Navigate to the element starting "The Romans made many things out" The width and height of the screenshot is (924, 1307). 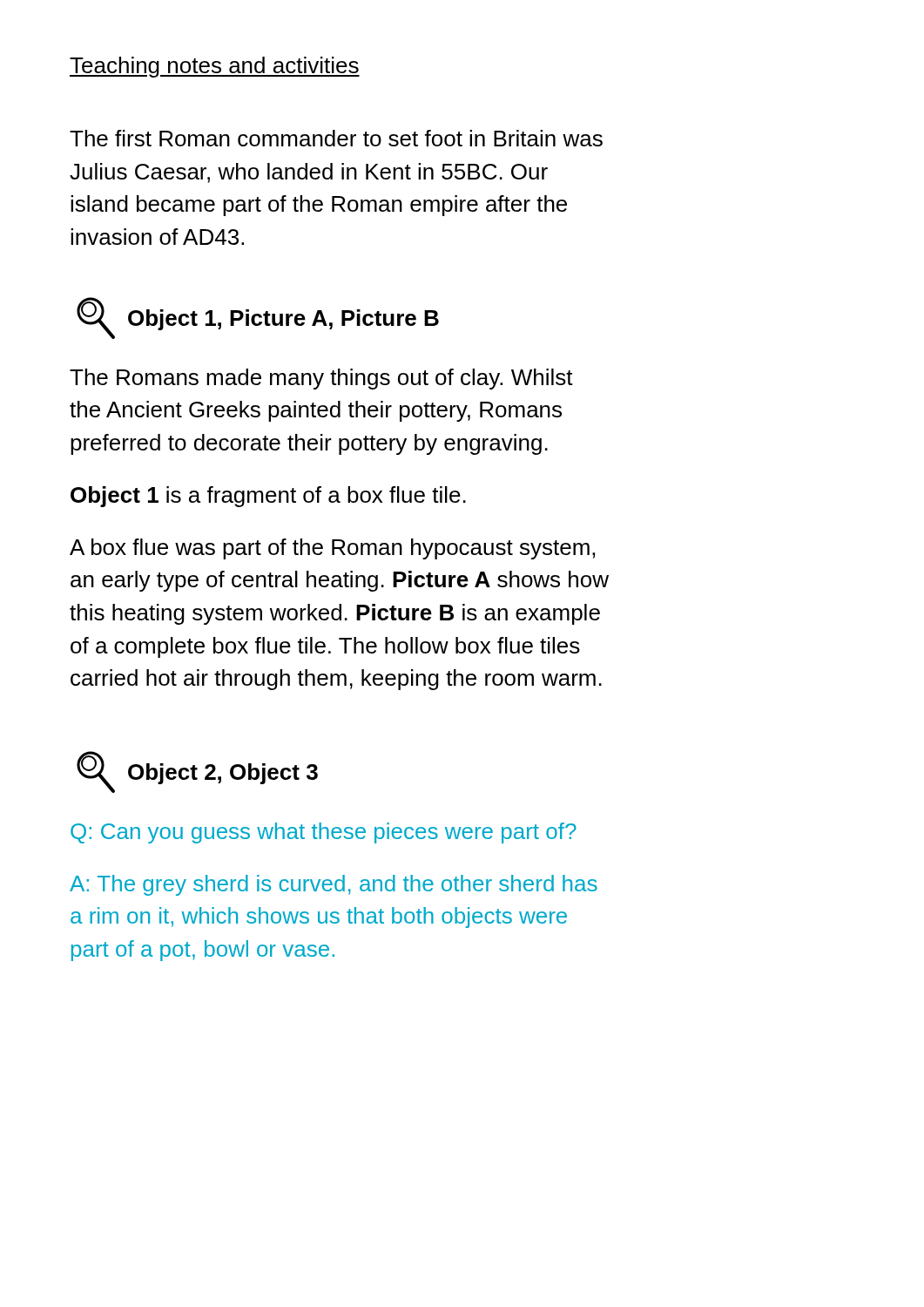click(x=321, y=410)
